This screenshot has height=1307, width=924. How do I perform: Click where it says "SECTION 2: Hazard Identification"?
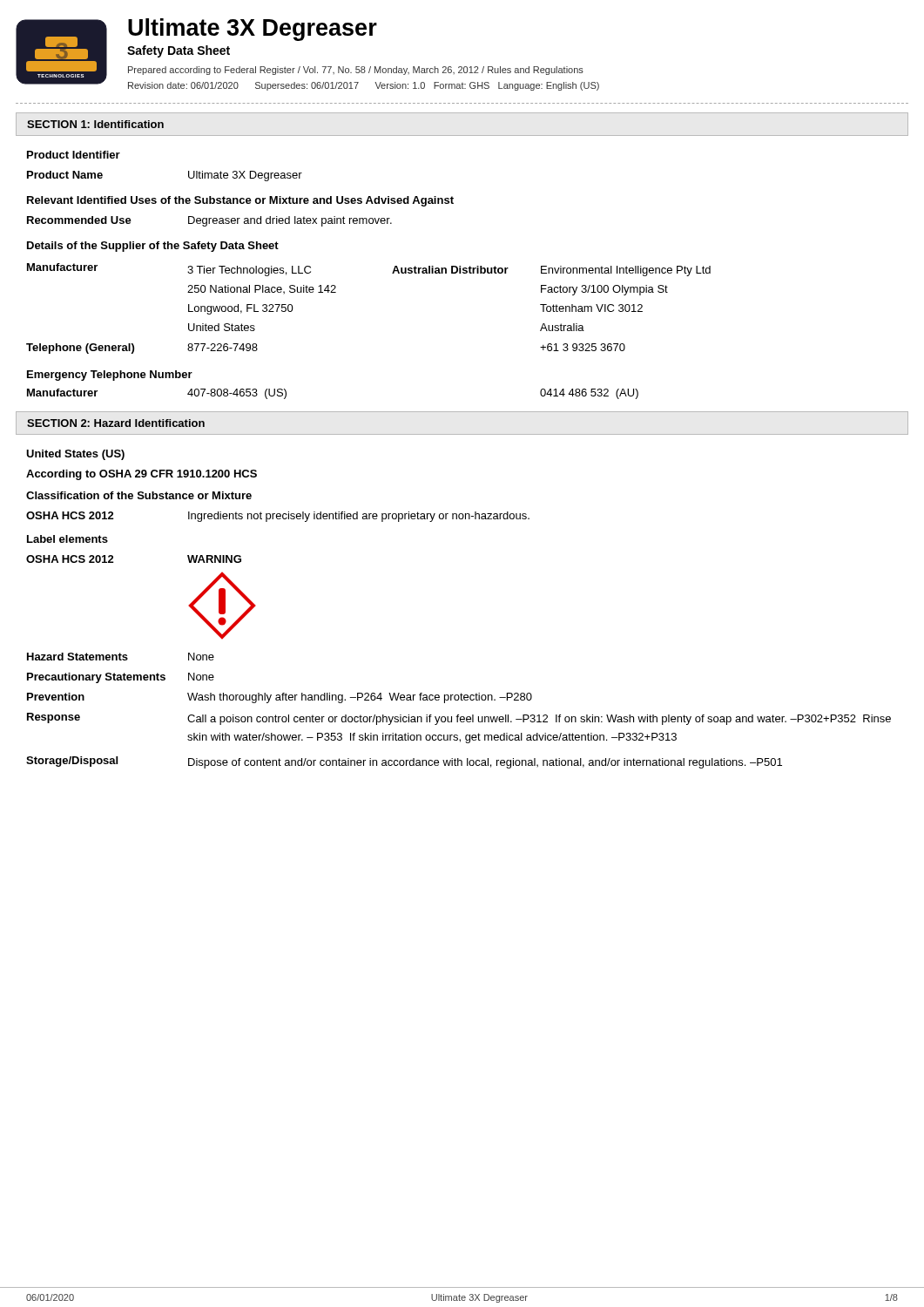coord(116,423)
